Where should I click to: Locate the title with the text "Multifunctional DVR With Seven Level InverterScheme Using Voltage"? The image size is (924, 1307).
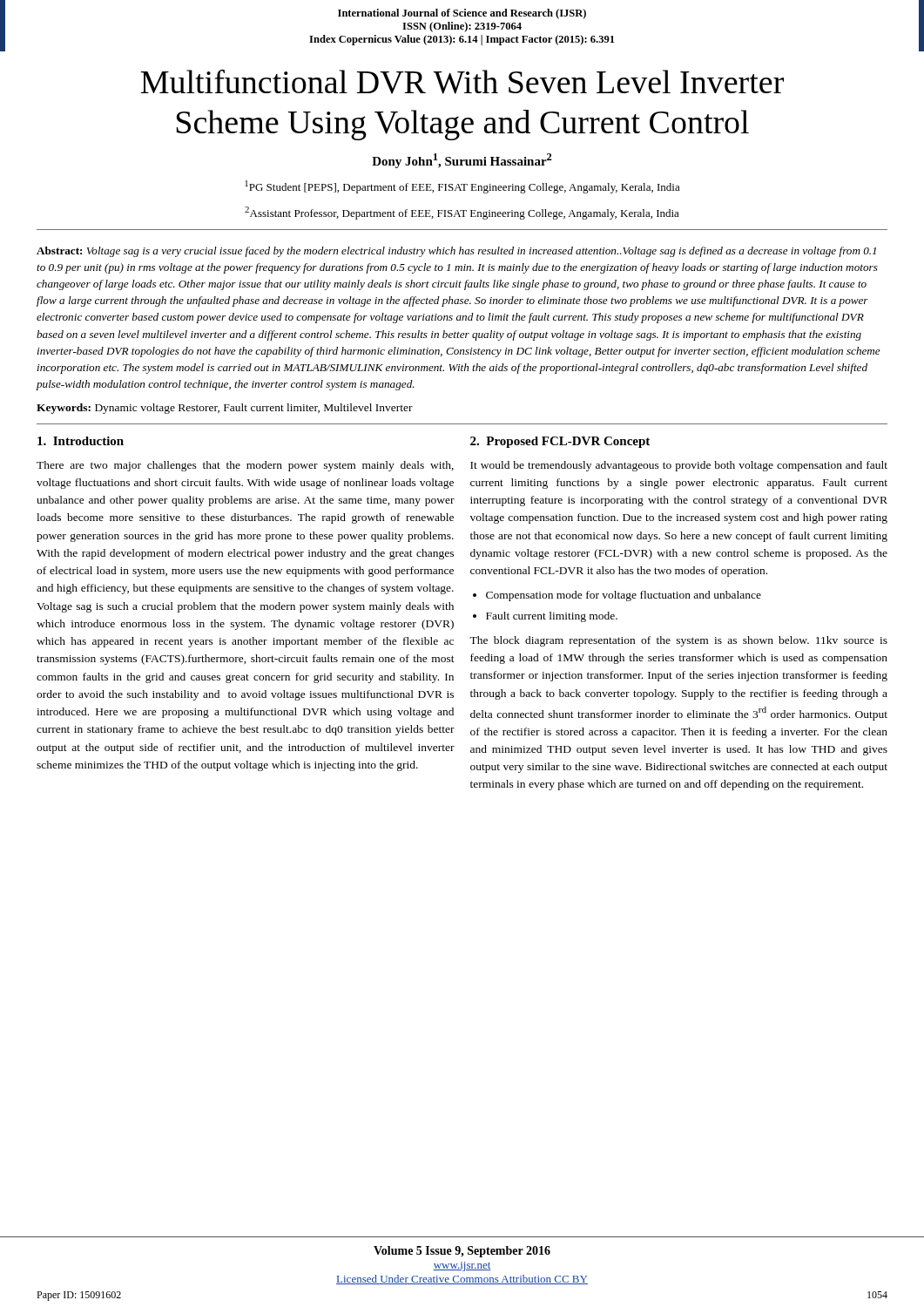(x=462, y=102)
